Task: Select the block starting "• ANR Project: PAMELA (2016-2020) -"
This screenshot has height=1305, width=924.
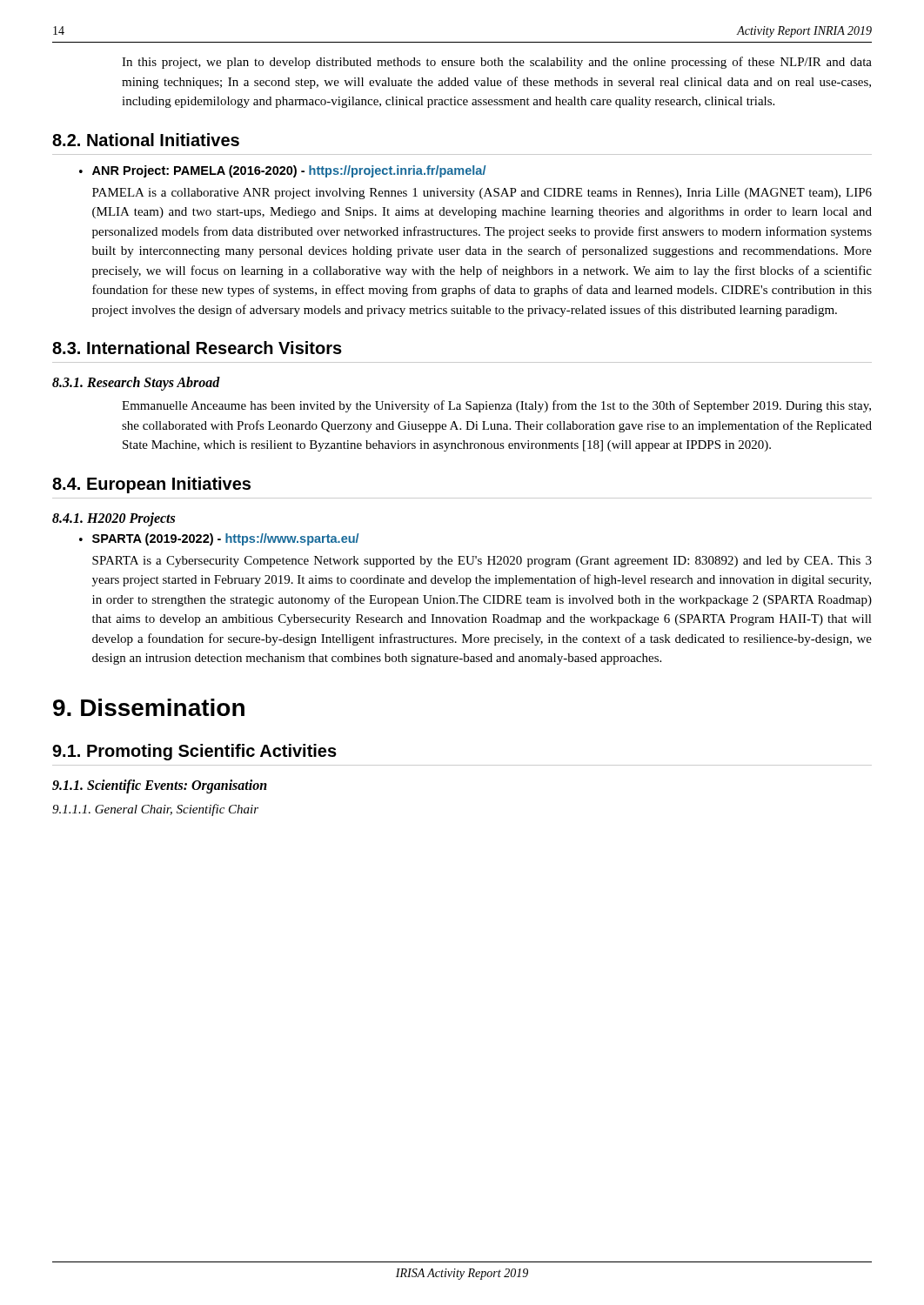Action: pos(475,241)
